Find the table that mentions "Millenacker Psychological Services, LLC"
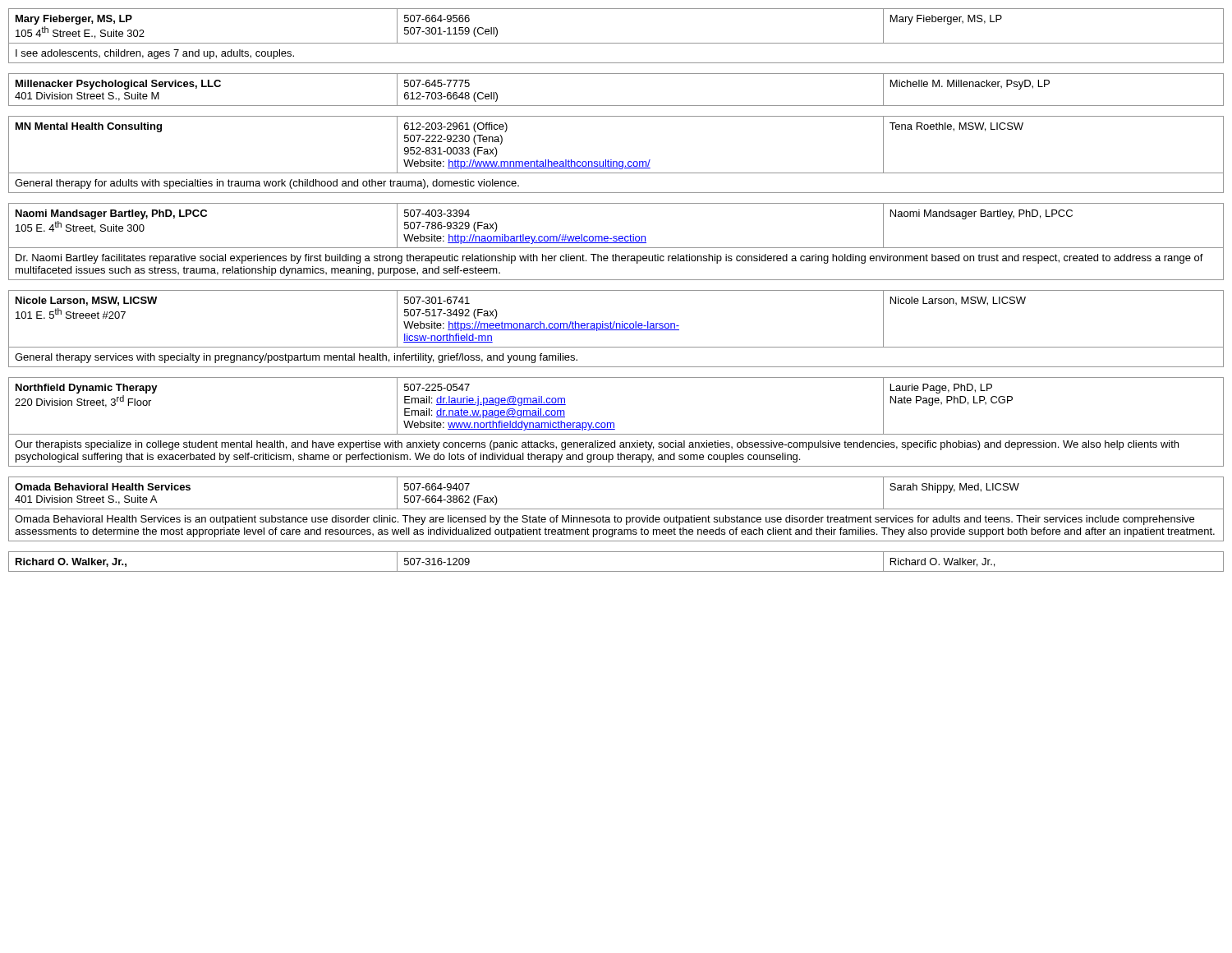 (x=616, y=90)
